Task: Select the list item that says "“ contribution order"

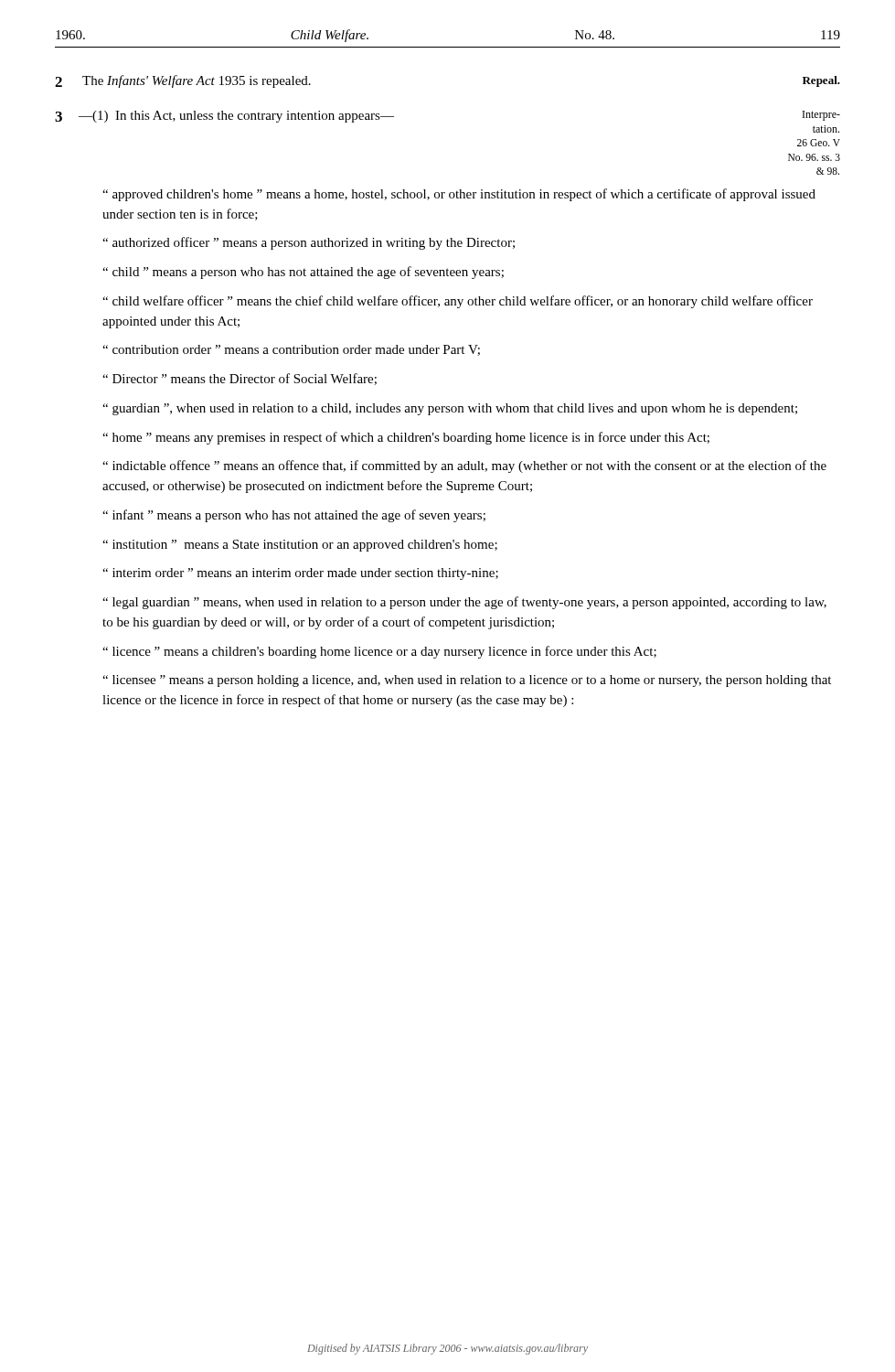Action: click(x=292, y=350)
